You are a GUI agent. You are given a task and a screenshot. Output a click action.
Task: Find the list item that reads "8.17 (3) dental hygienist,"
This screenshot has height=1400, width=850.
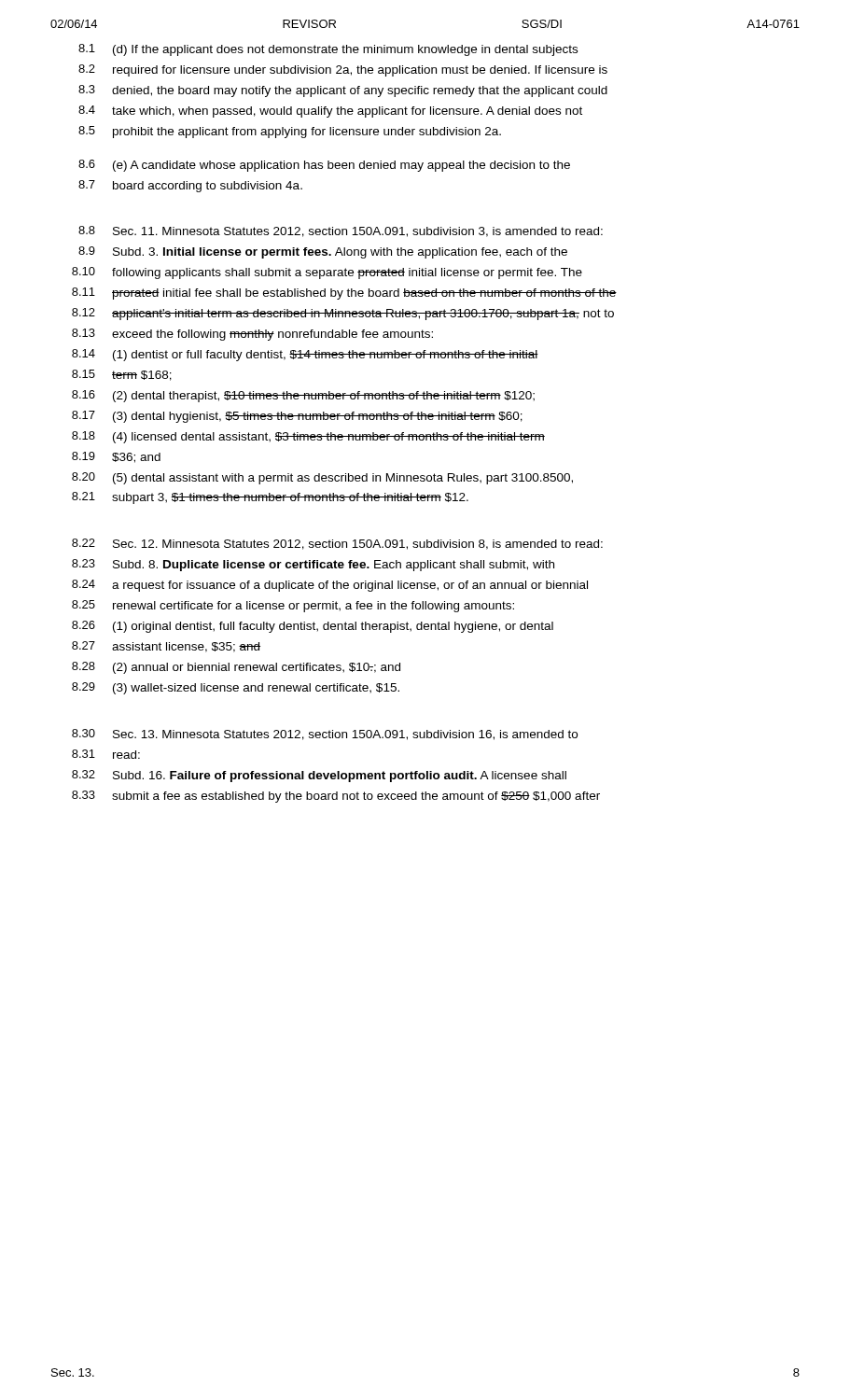click(425, 416)
